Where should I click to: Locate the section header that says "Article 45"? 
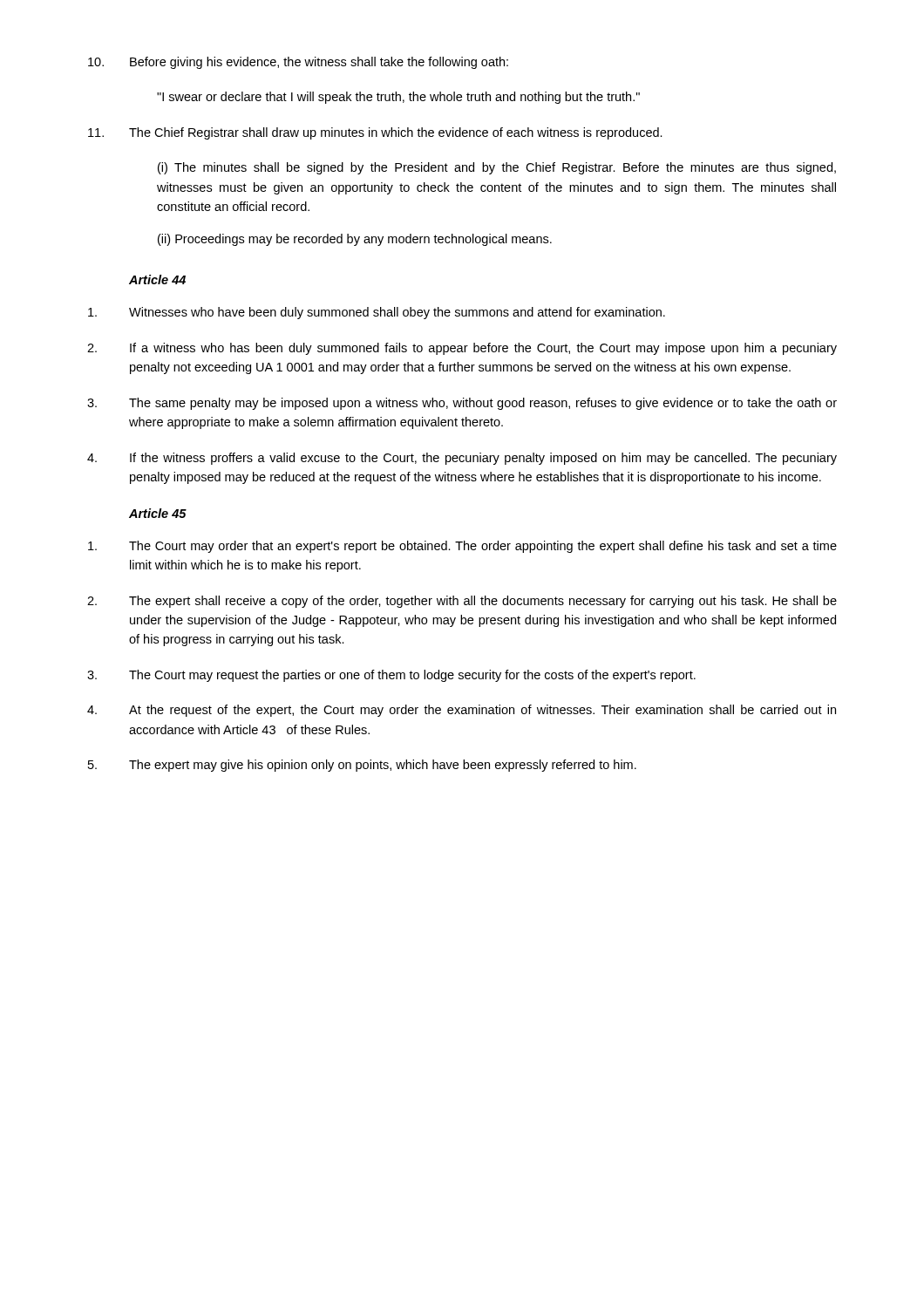(157, 513)
